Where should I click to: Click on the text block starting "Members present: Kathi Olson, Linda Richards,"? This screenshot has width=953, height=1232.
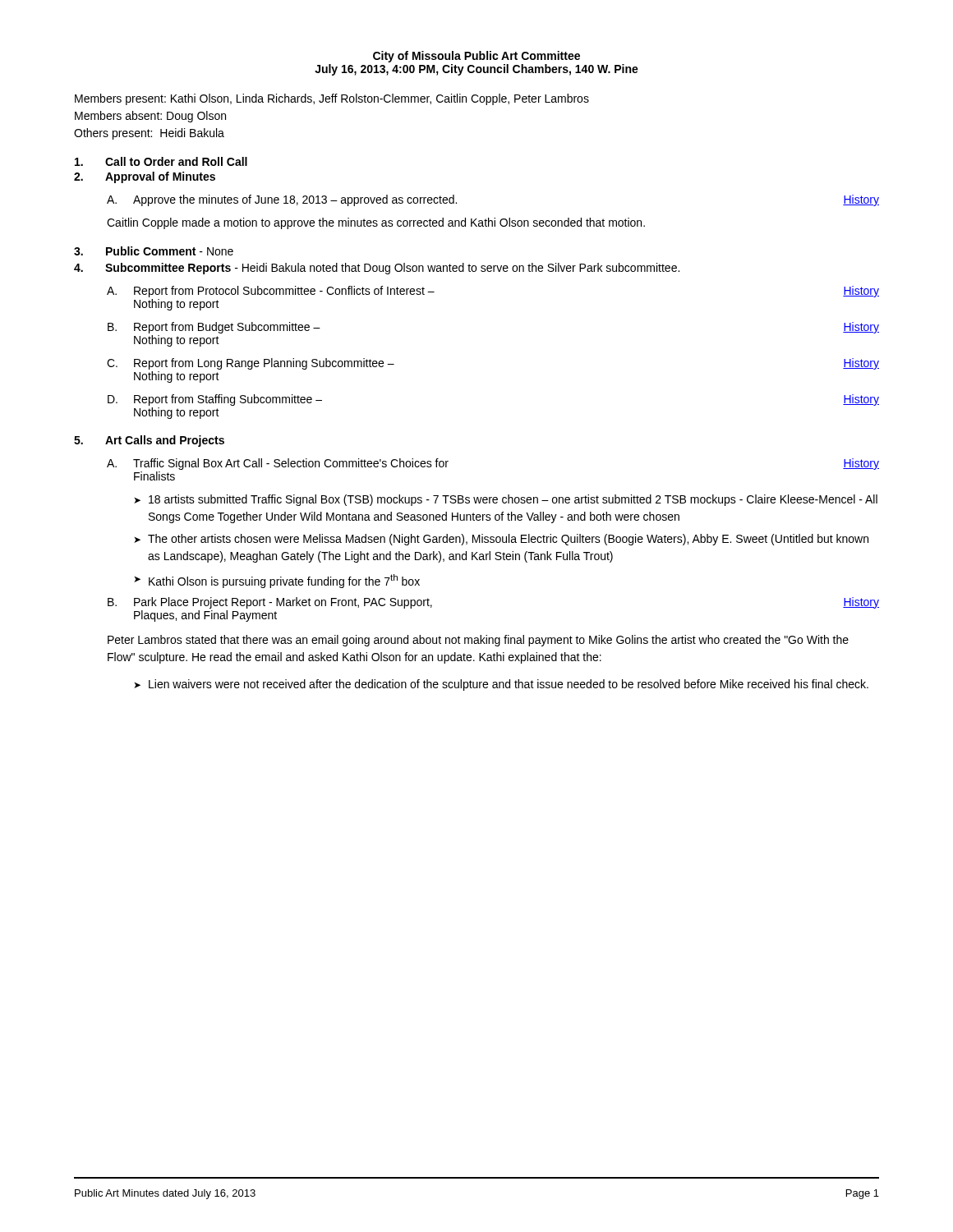(332, 99)
